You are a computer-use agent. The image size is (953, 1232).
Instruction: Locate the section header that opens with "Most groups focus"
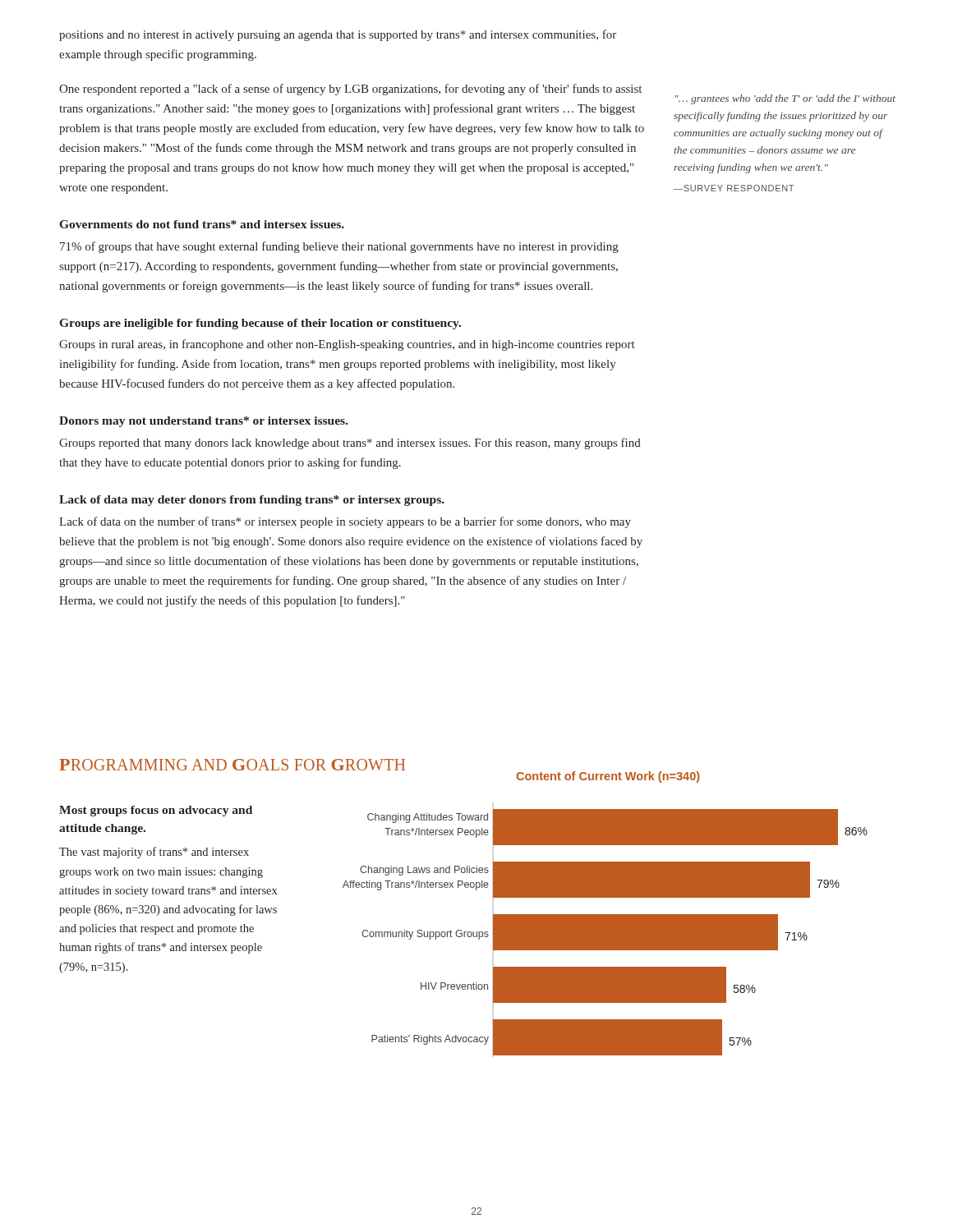pos(170,819)
